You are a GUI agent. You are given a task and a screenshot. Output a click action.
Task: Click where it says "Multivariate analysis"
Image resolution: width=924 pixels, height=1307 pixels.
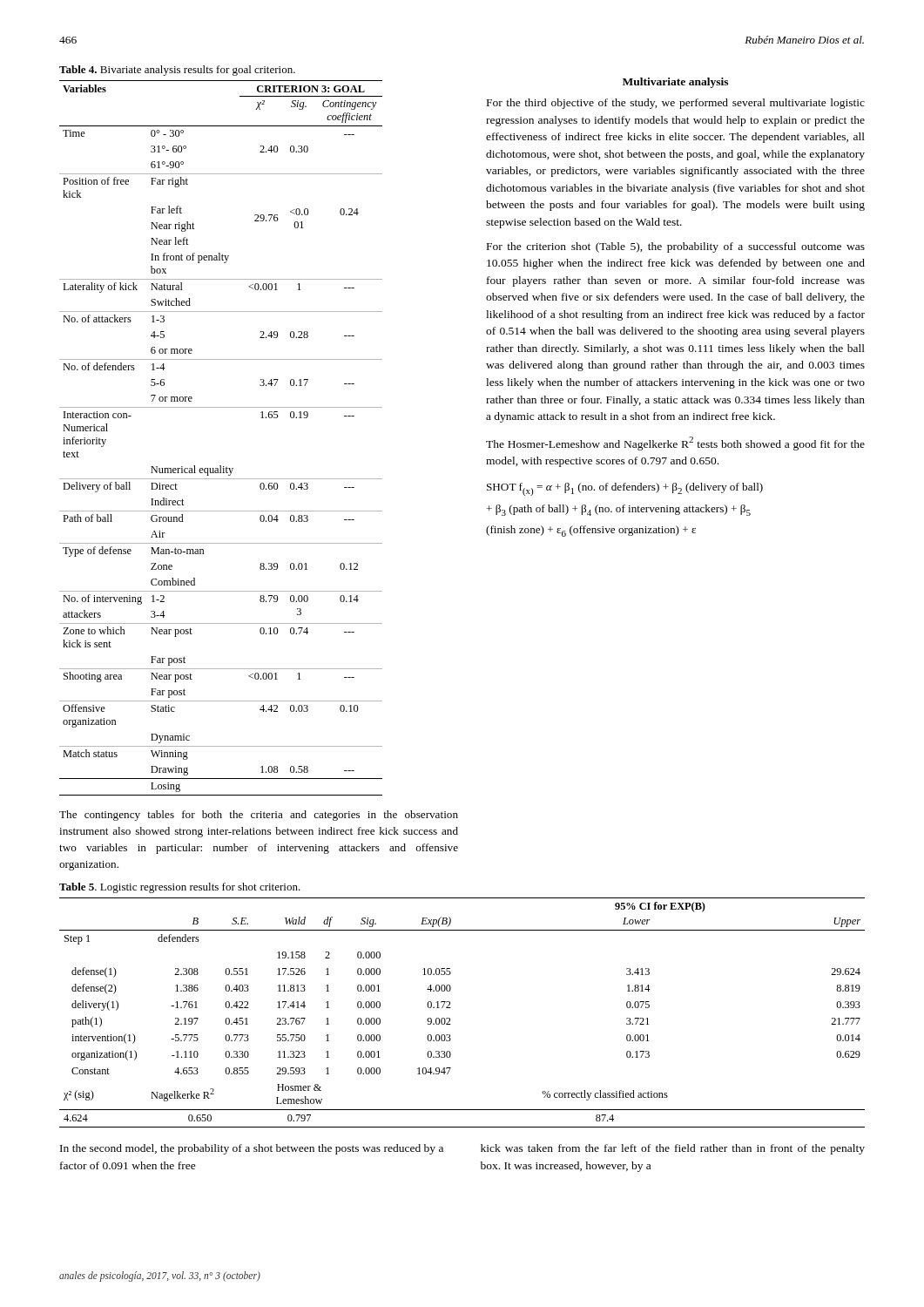pyautogui.click(x=675, y=81)
